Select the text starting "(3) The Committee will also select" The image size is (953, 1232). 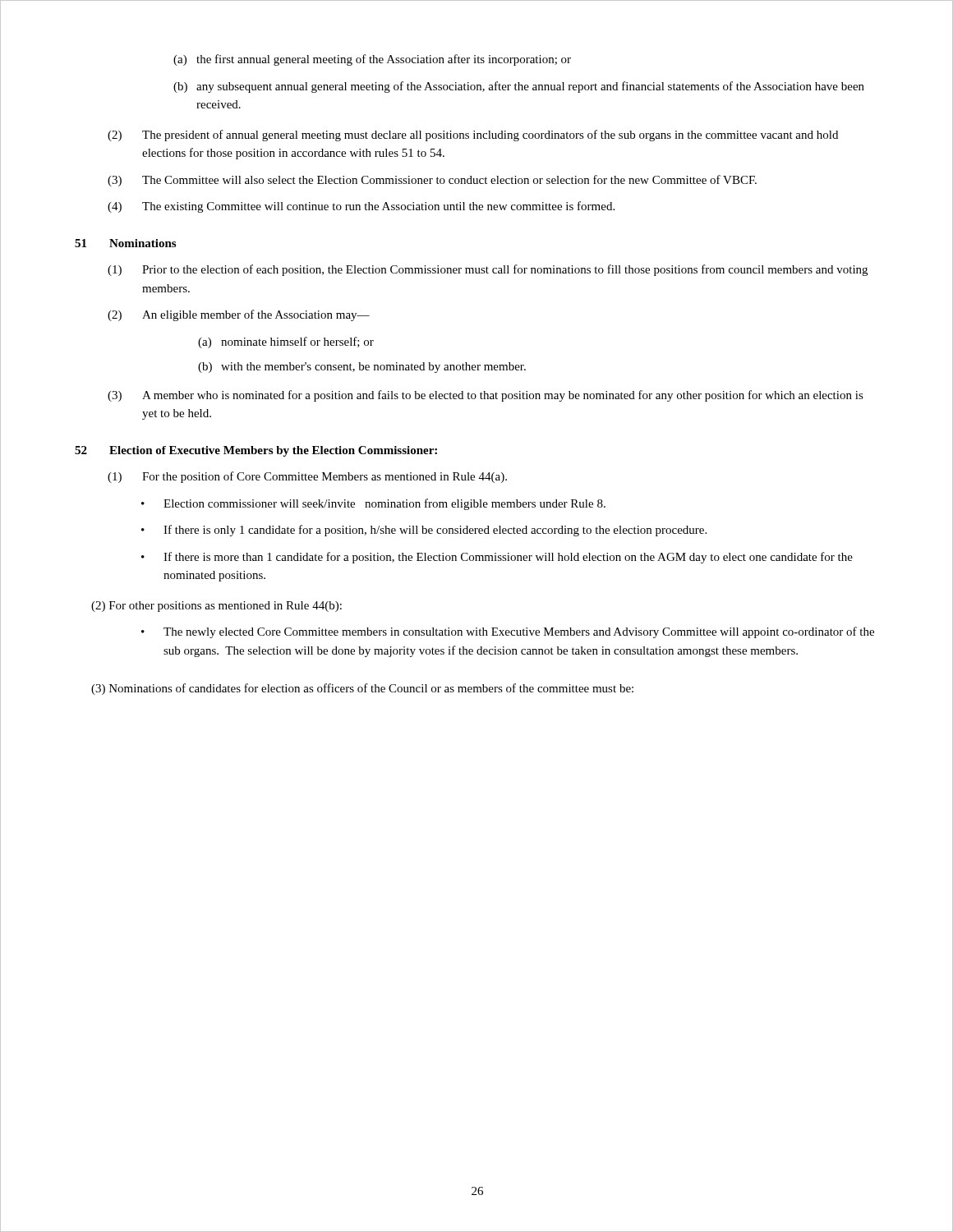pos(485,180)
